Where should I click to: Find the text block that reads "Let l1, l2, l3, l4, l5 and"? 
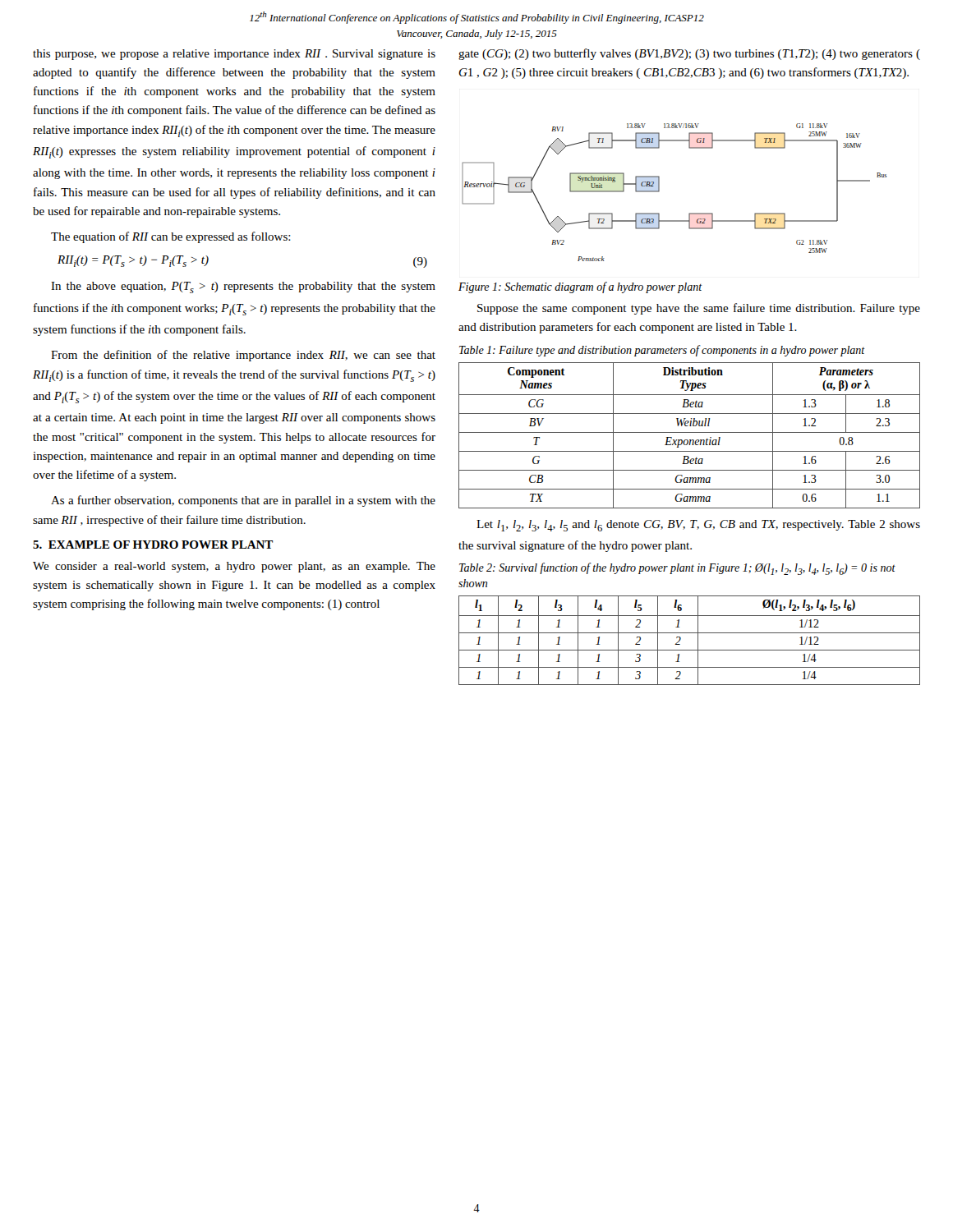pyautogui.click(x=689, y=535)
